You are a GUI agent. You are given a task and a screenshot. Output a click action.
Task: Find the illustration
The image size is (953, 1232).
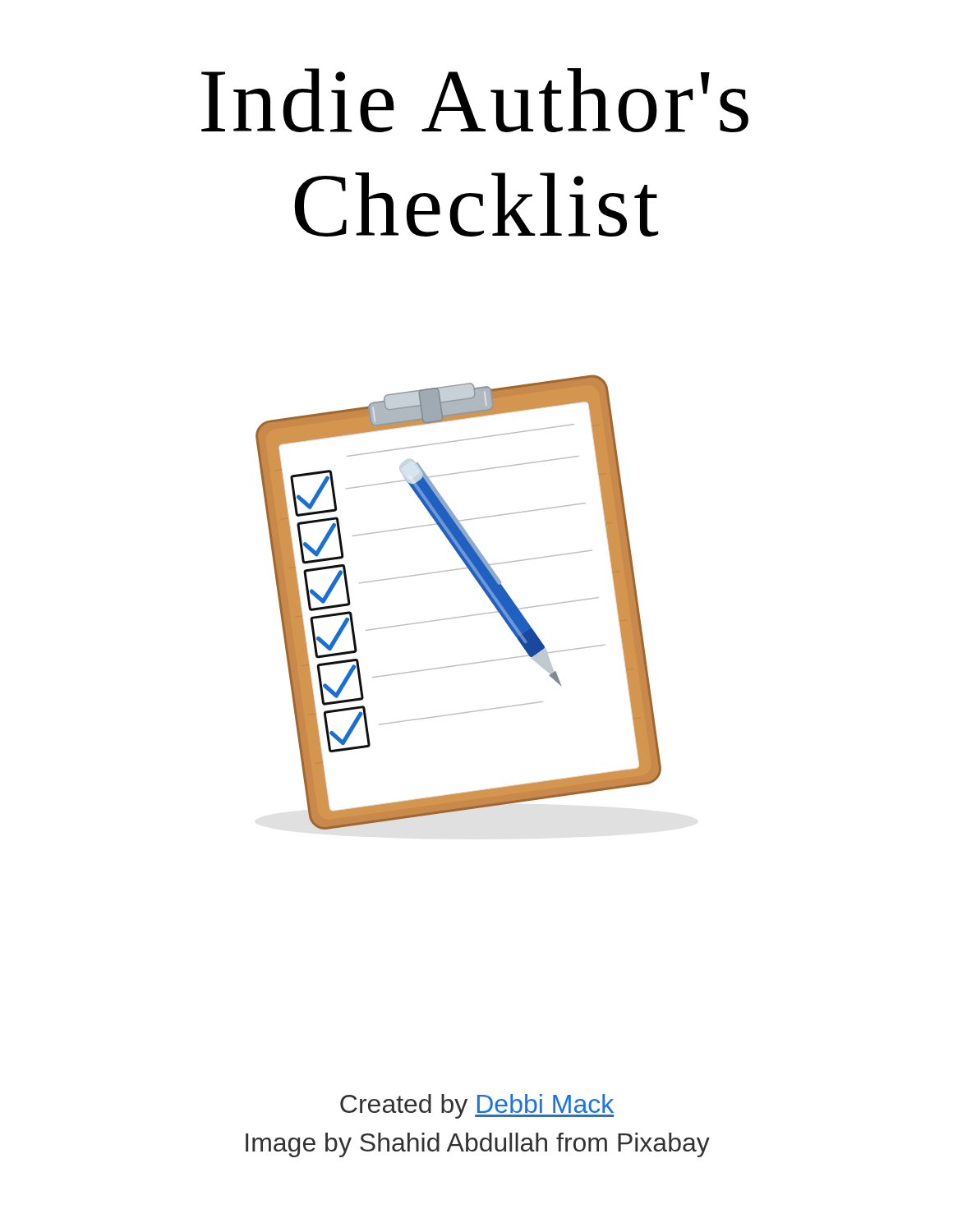point(476,579)
